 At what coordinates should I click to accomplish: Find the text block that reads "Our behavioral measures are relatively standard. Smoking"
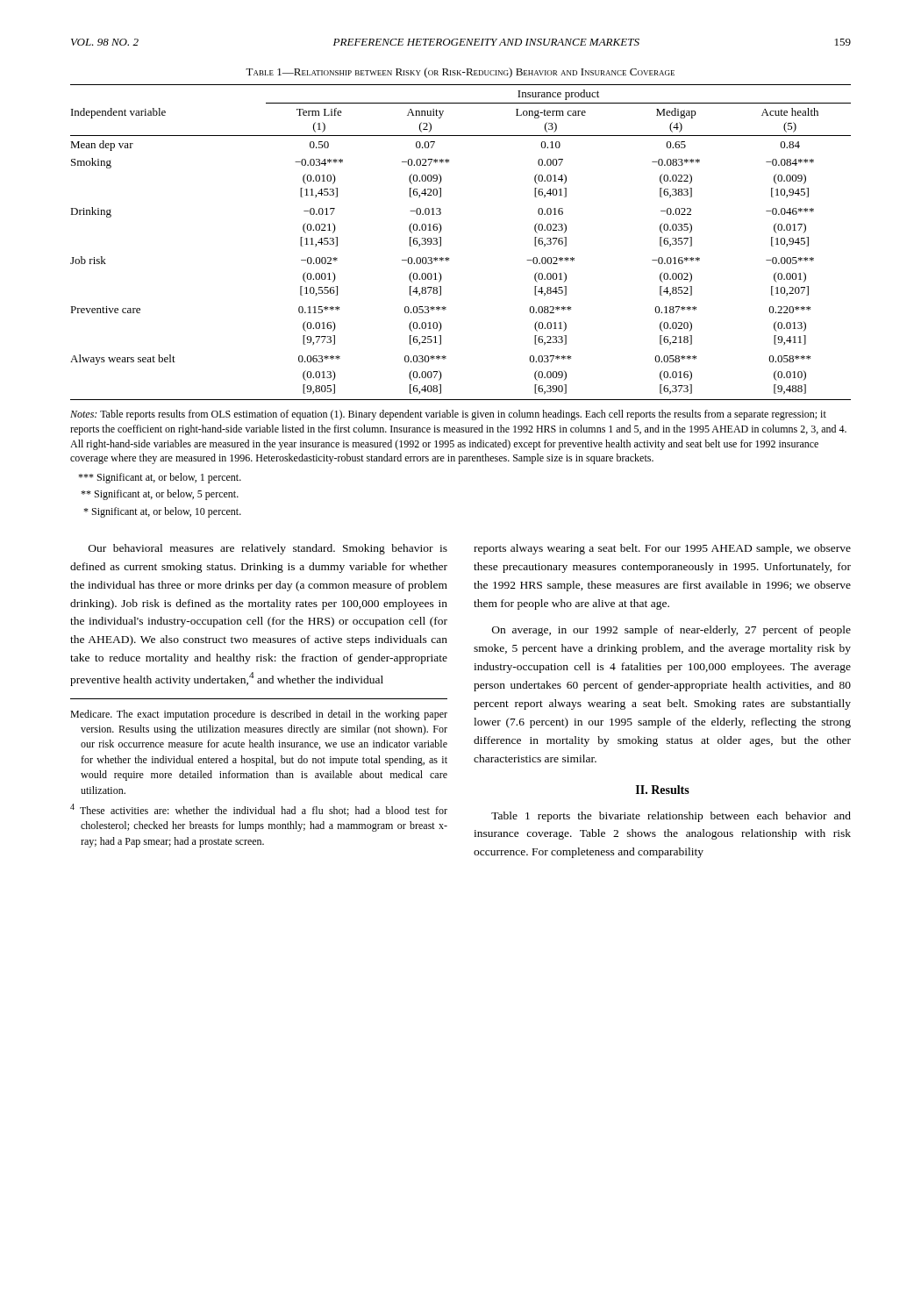[259, 614]
